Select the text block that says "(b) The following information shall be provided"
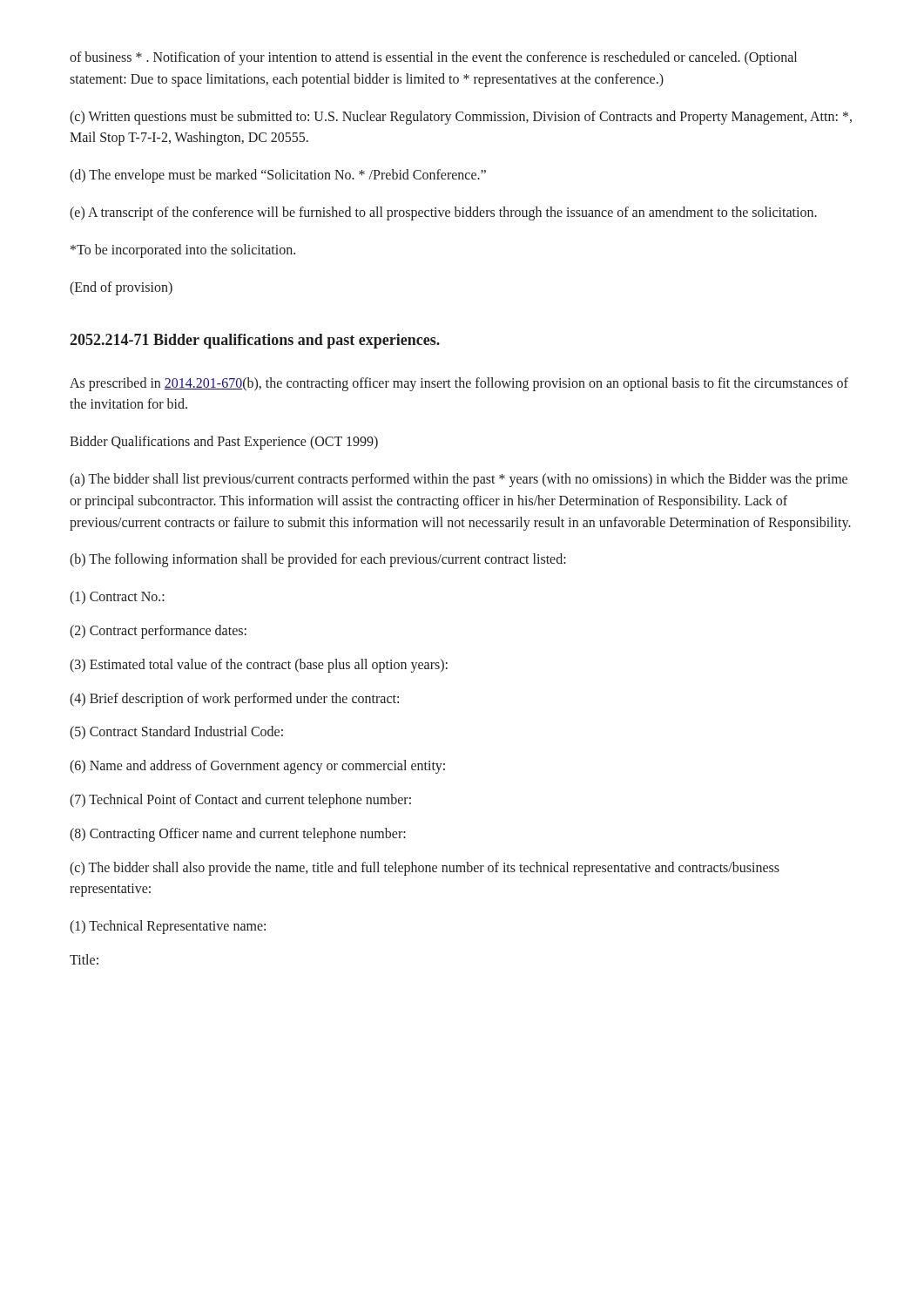 click(x=318, y=559)
